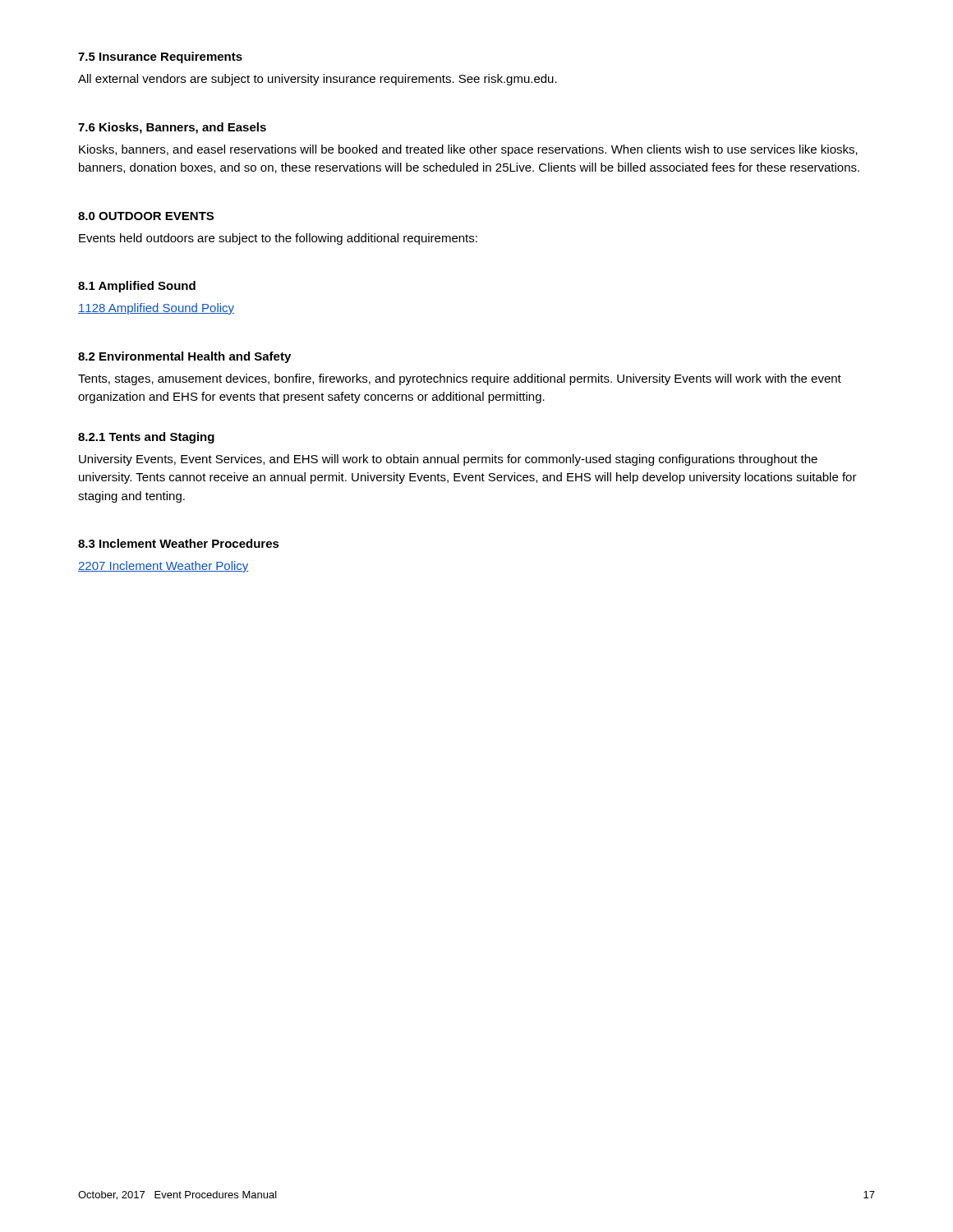Select the text block that reads "Kiosks, banners, and easel reservations will"
953x1232 pixels.
(469, 158)
